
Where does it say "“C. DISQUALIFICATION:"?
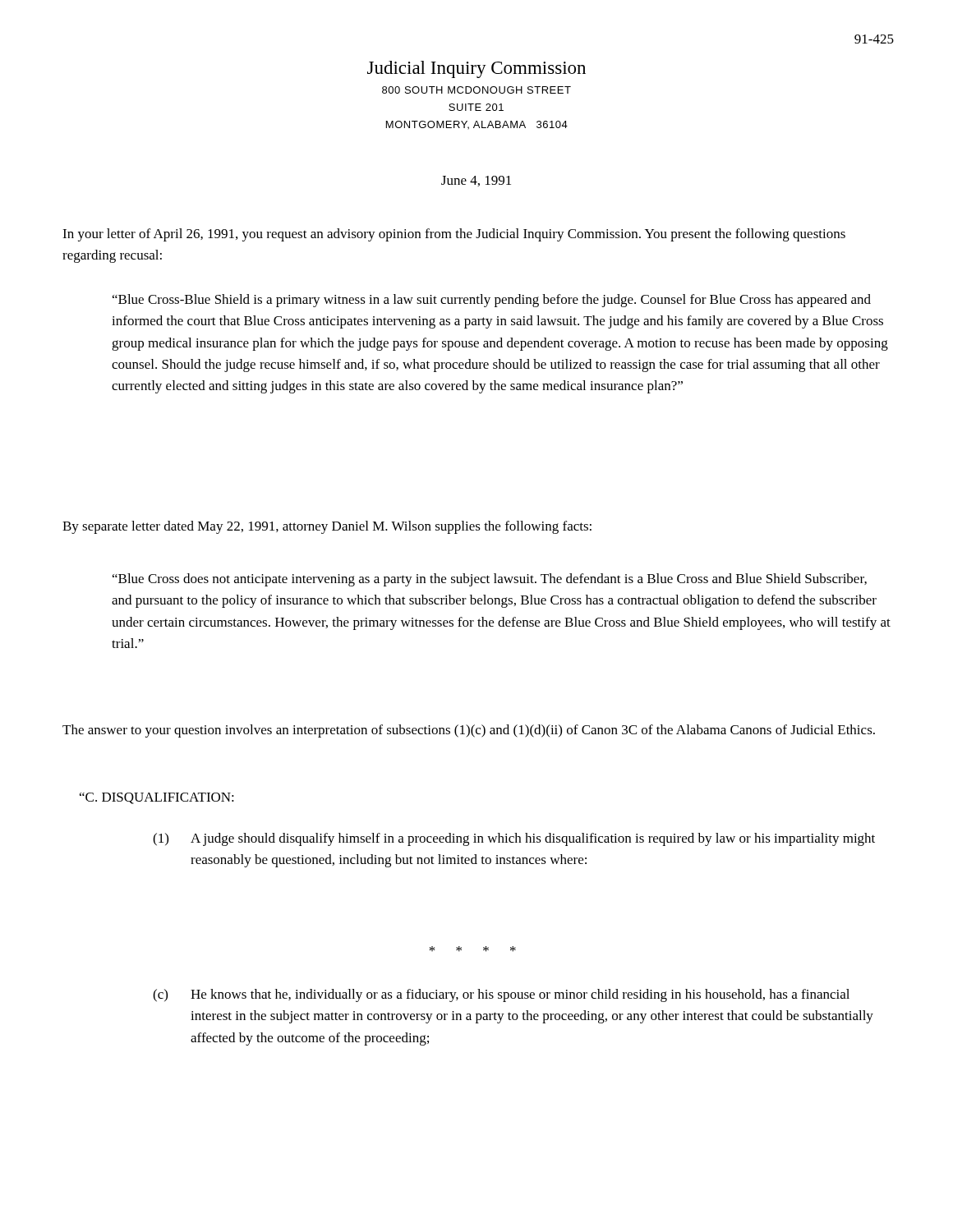[x=157, y=797]
